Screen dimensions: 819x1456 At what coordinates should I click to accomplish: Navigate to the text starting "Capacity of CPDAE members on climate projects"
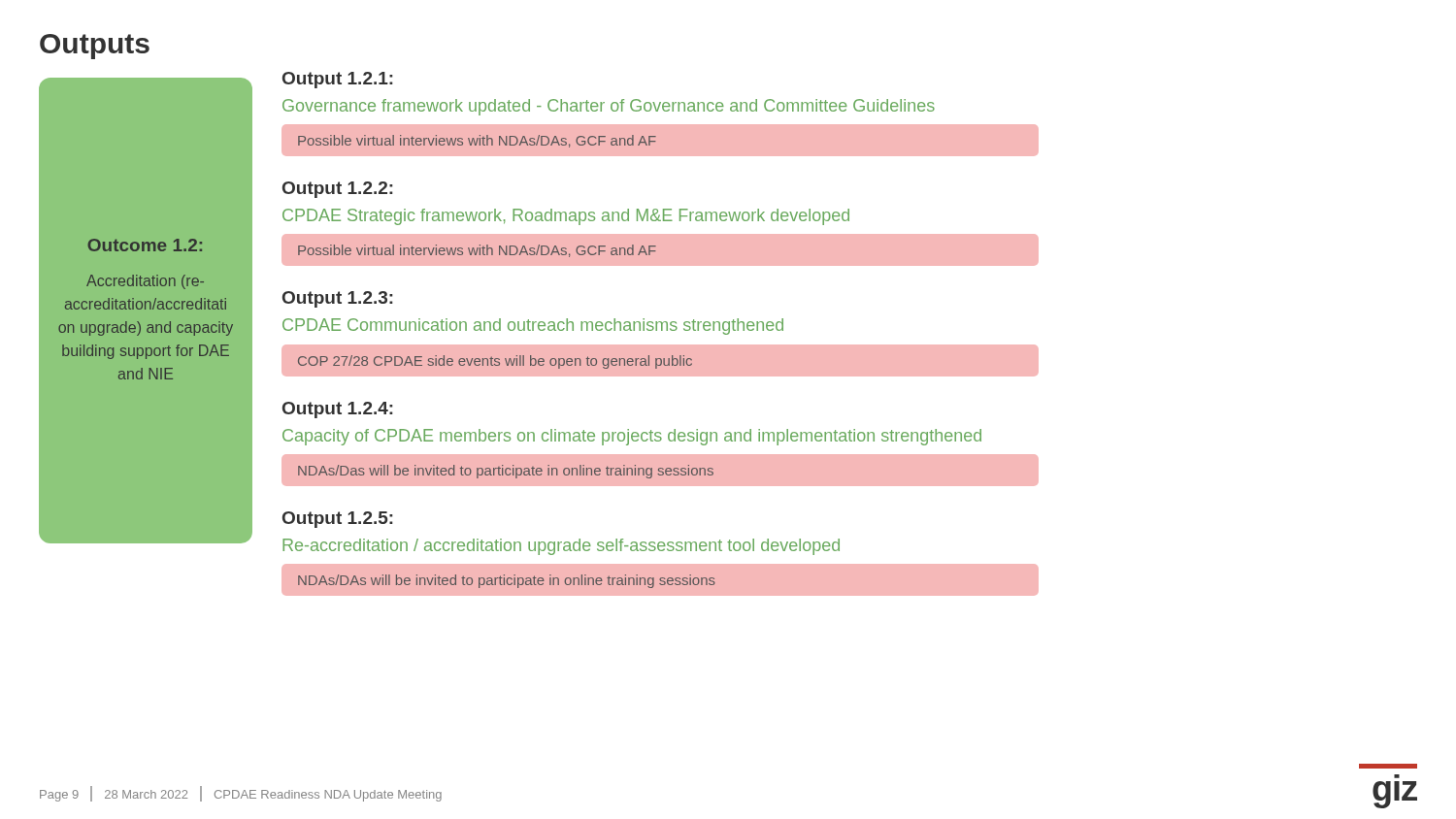tap(632, 435)
